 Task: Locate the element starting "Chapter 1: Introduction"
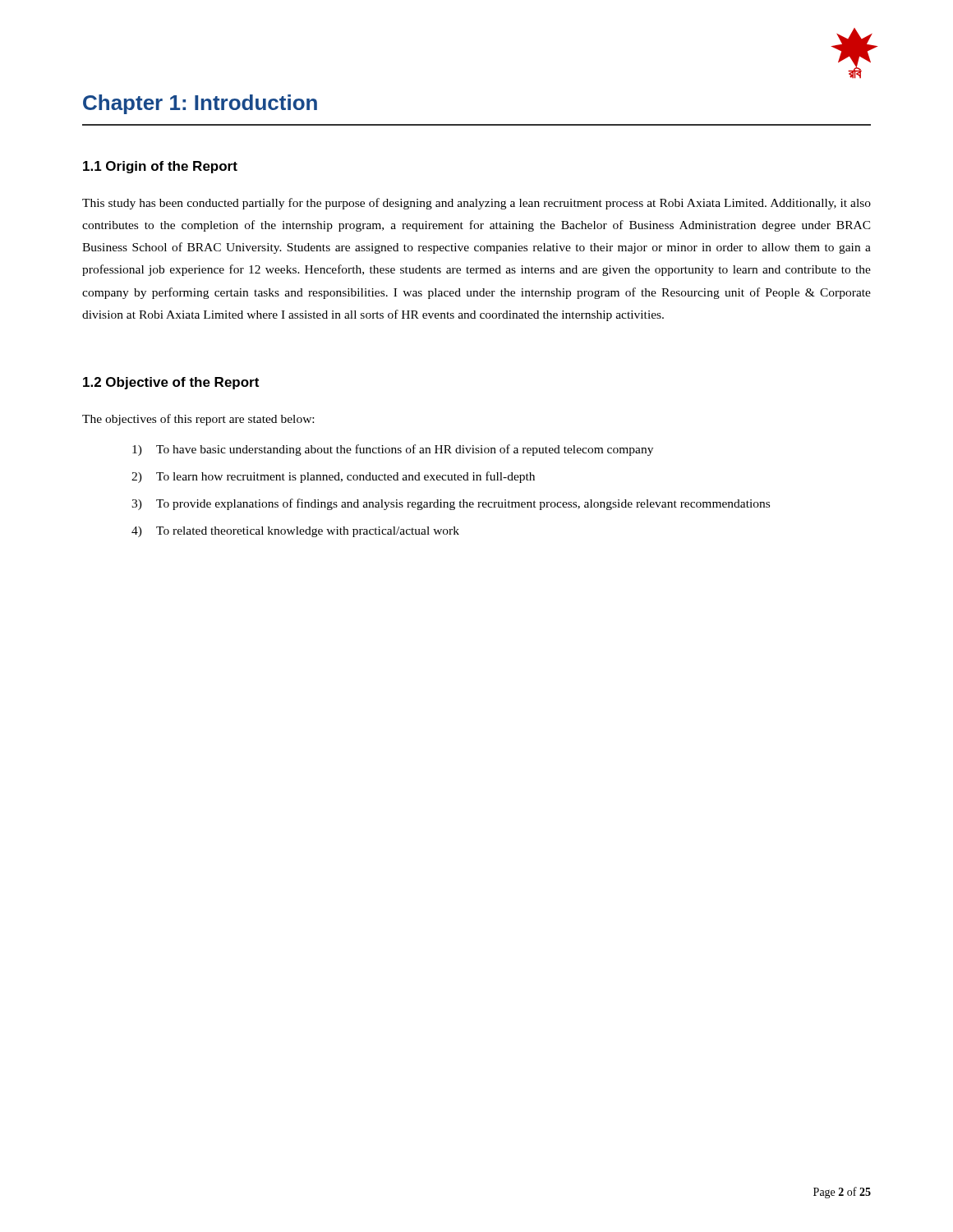tap(200, 103)
